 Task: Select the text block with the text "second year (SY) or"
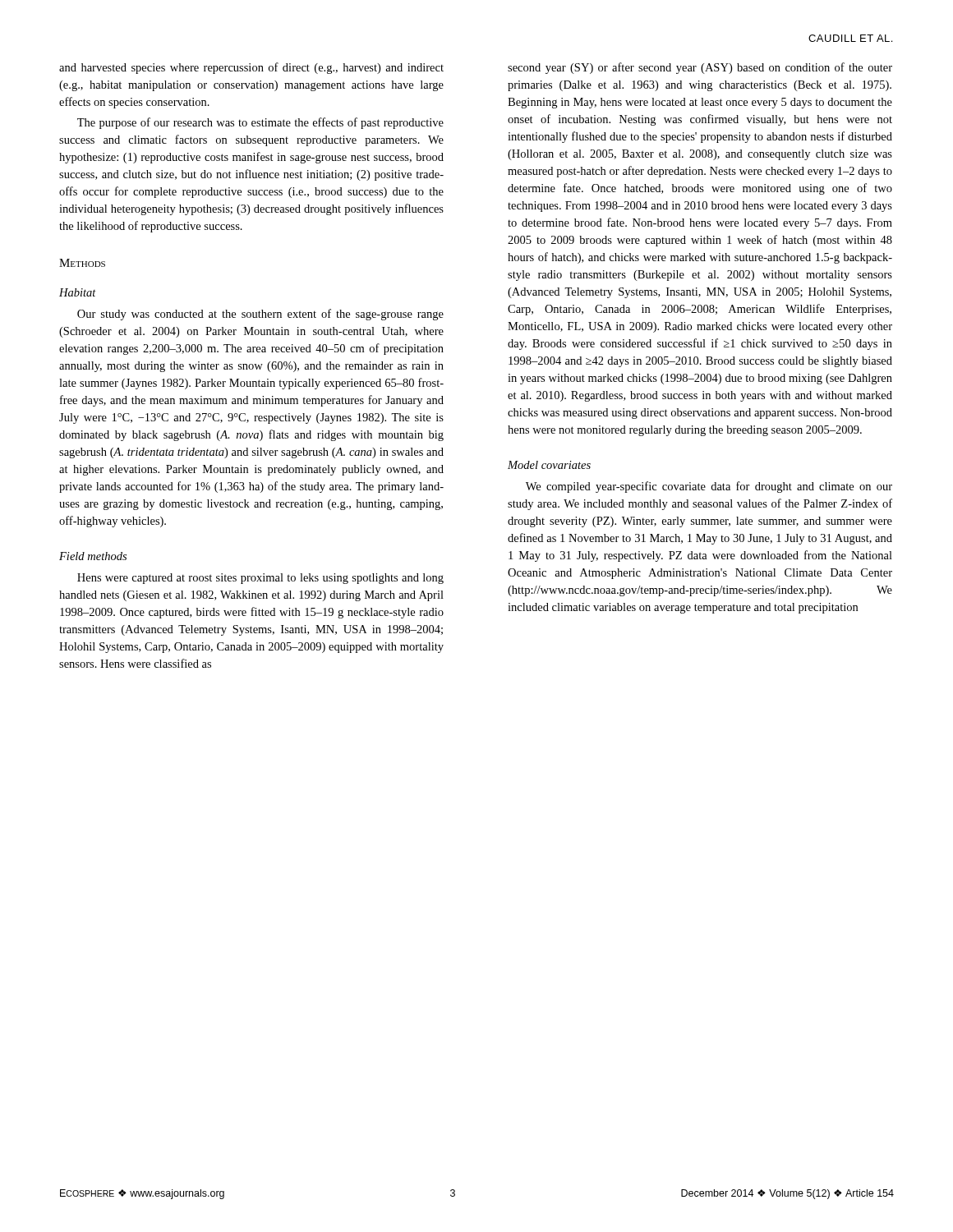pos(700,249)
